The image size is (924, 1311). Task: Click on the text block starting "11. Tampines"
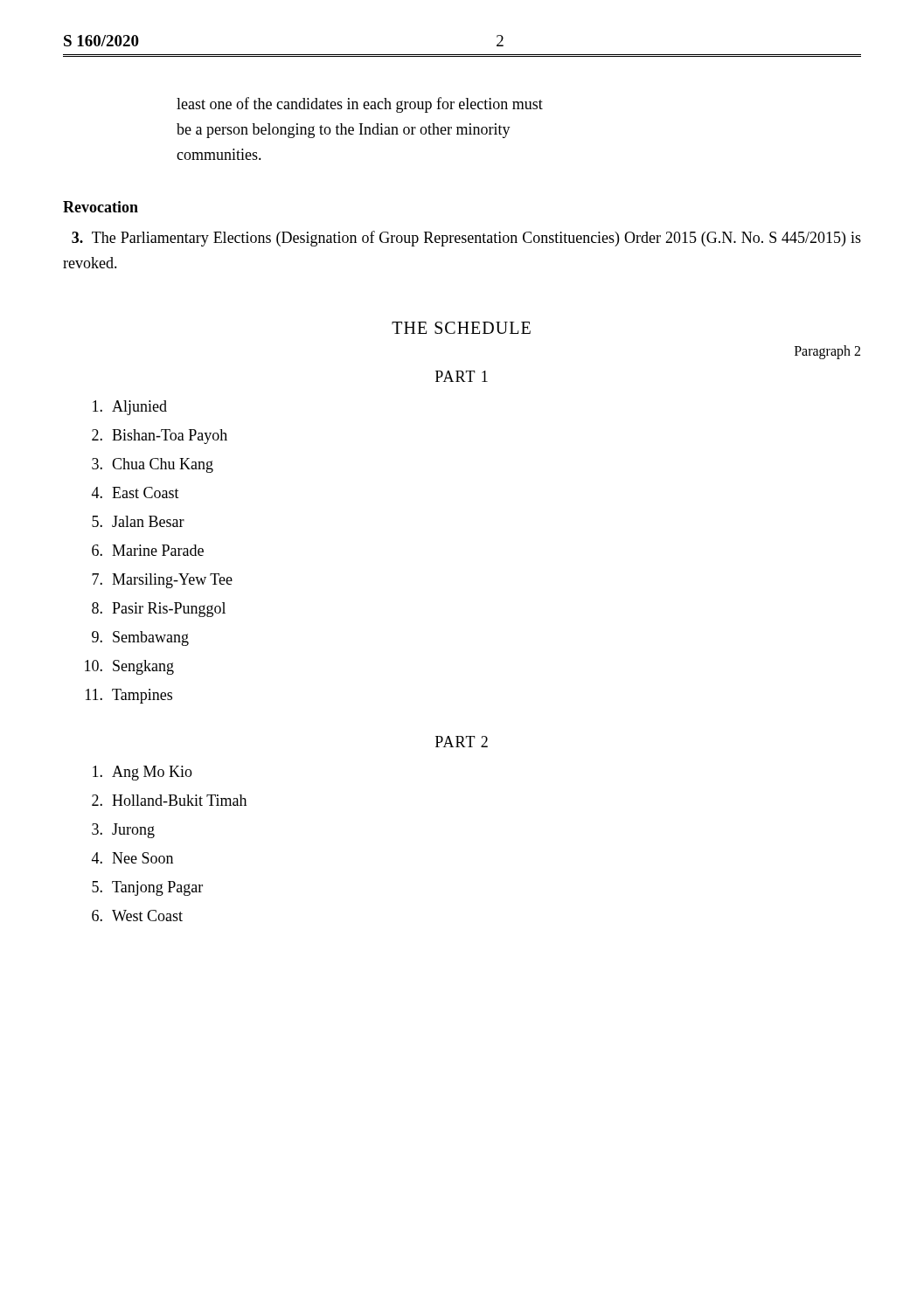tap(129, 696)
